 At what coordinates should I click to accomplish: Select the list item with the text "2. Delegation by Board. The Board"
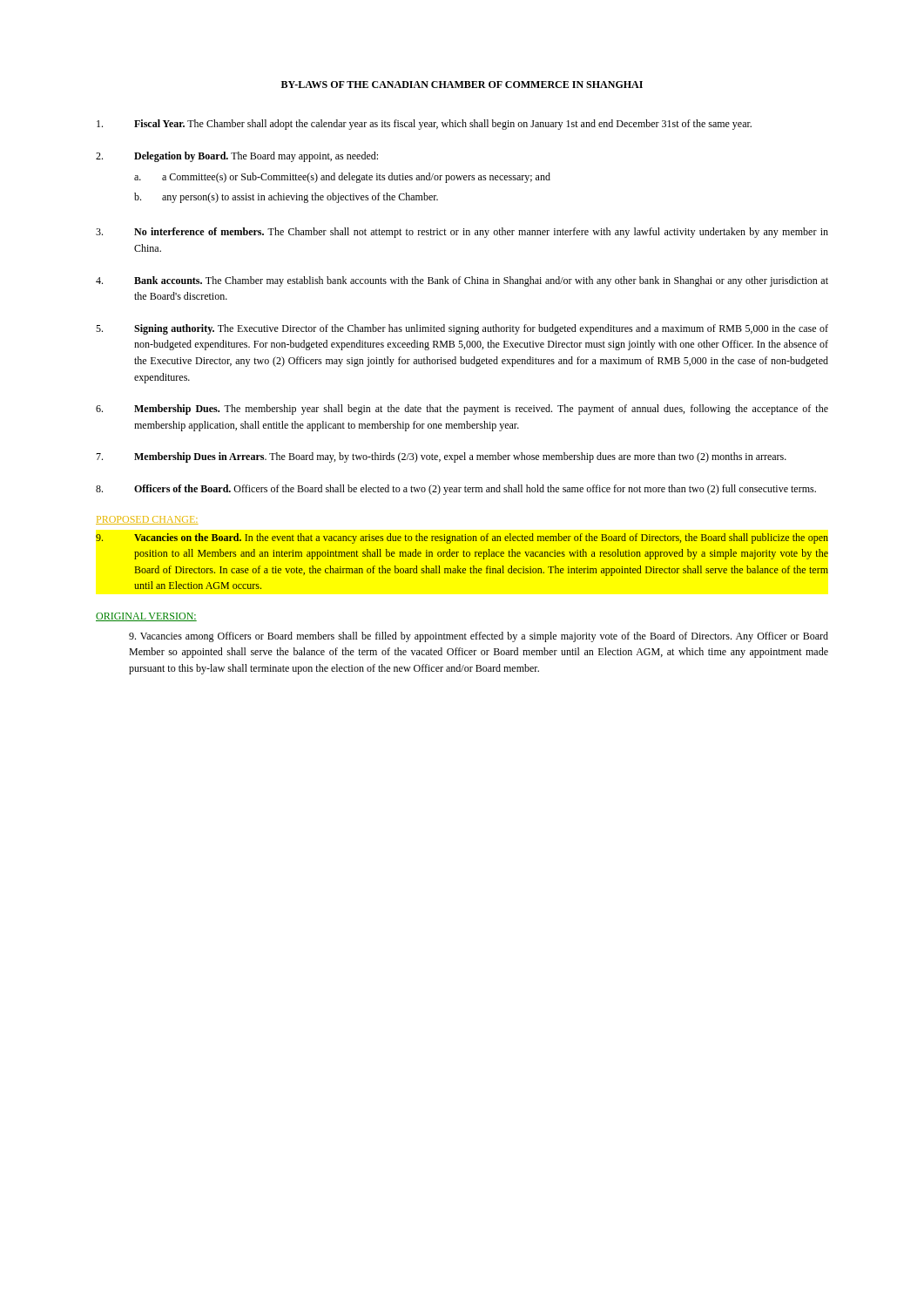click(462, 178)
